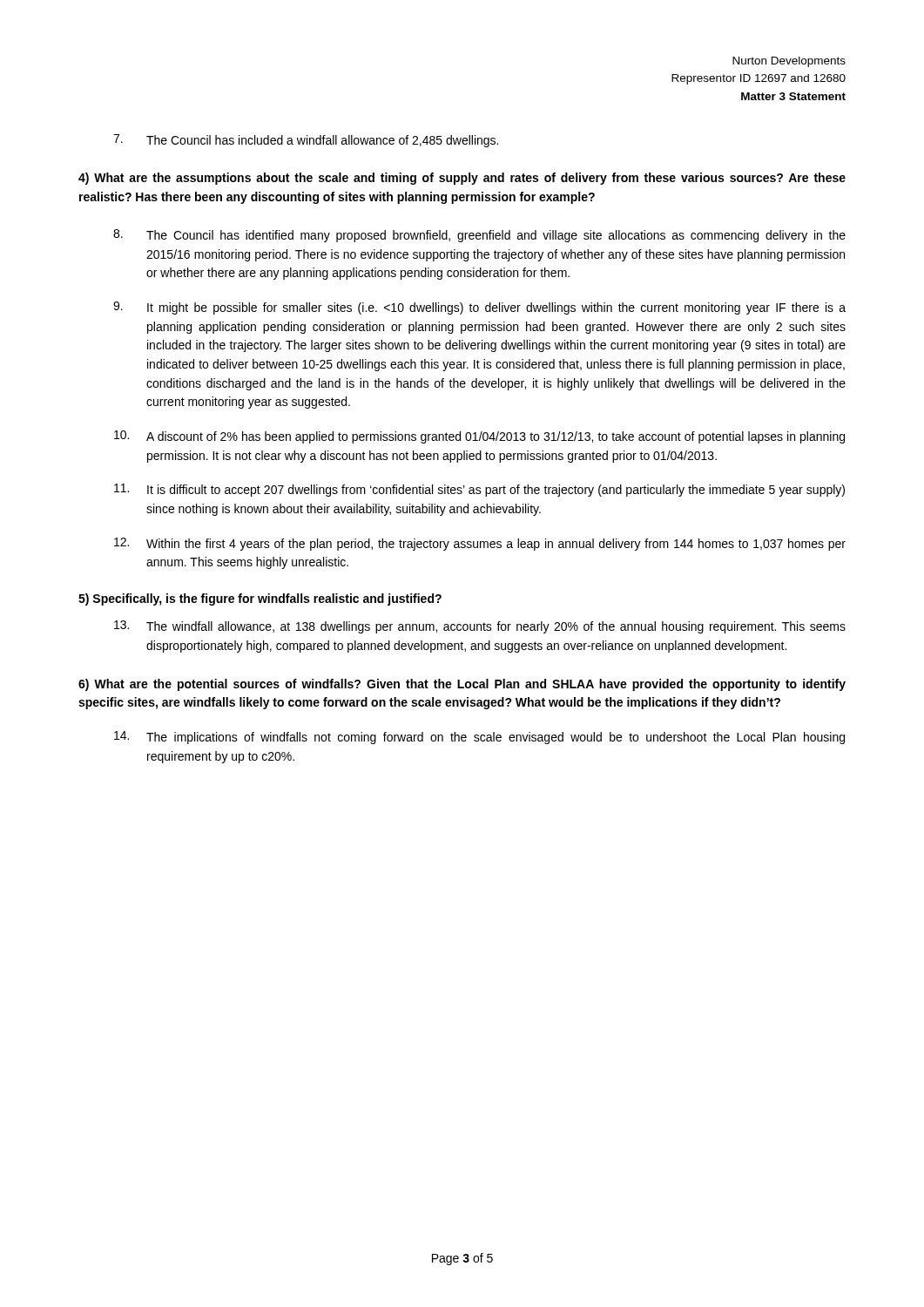Navigate to the block starting "14. The implications of windfalls not coming forward"
924x1307 pixels.
pos(479,747)
